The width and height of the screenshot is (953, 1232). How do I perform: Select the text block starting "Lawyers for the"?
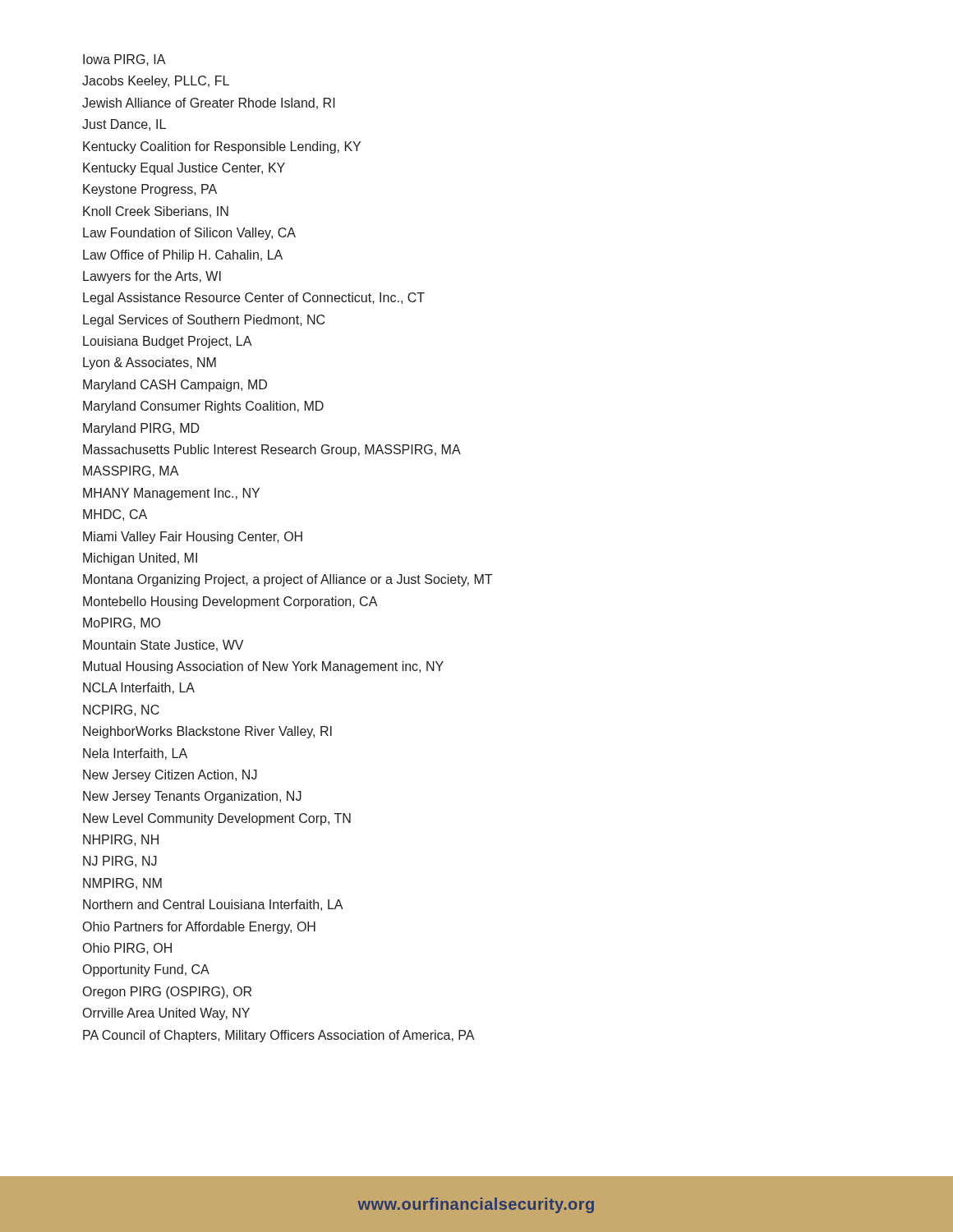(x=152, y=276)
